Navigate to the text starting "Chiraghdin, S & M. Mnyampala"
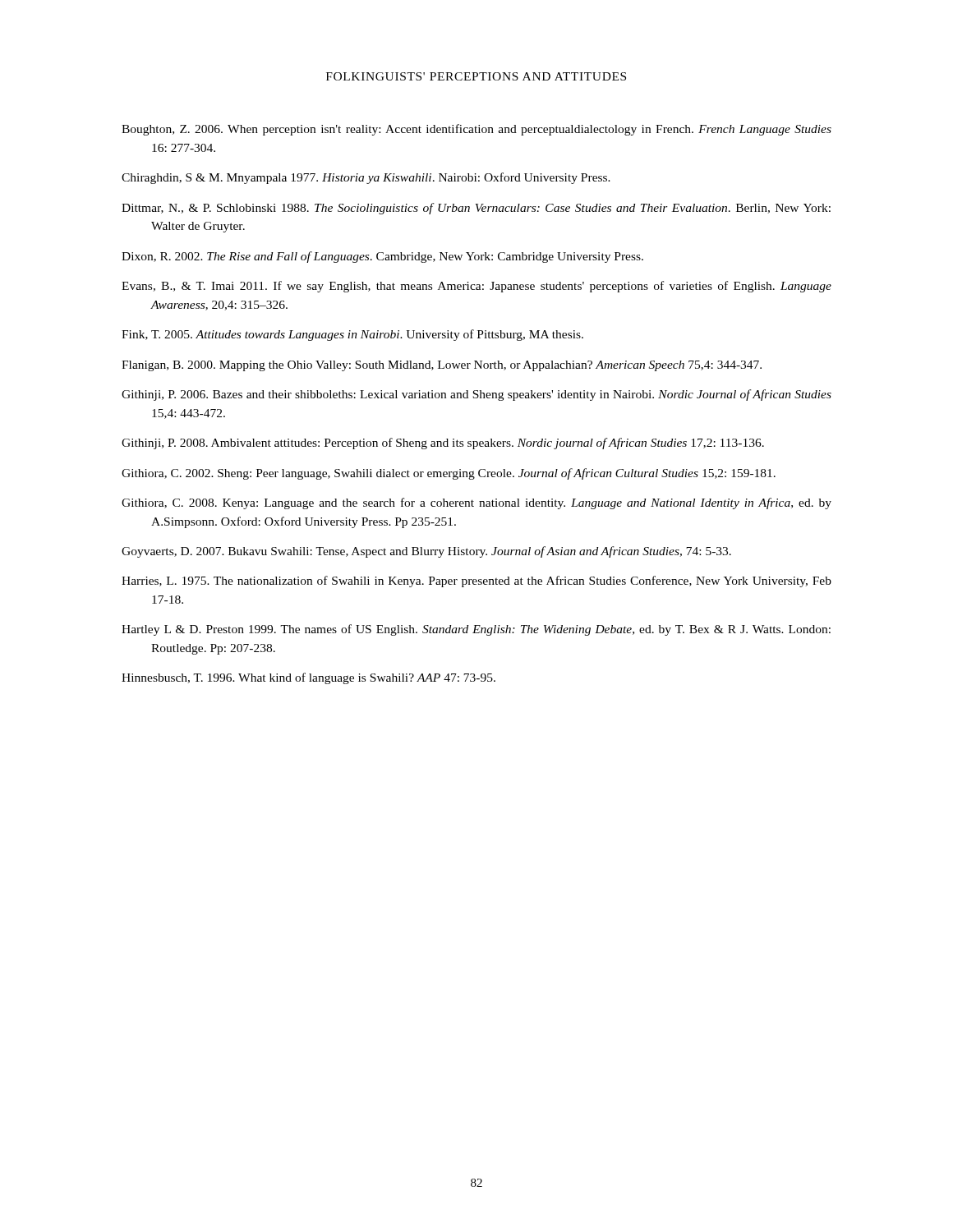Image resolution: width=953 pixels, height=1232 pixels. 366,177
